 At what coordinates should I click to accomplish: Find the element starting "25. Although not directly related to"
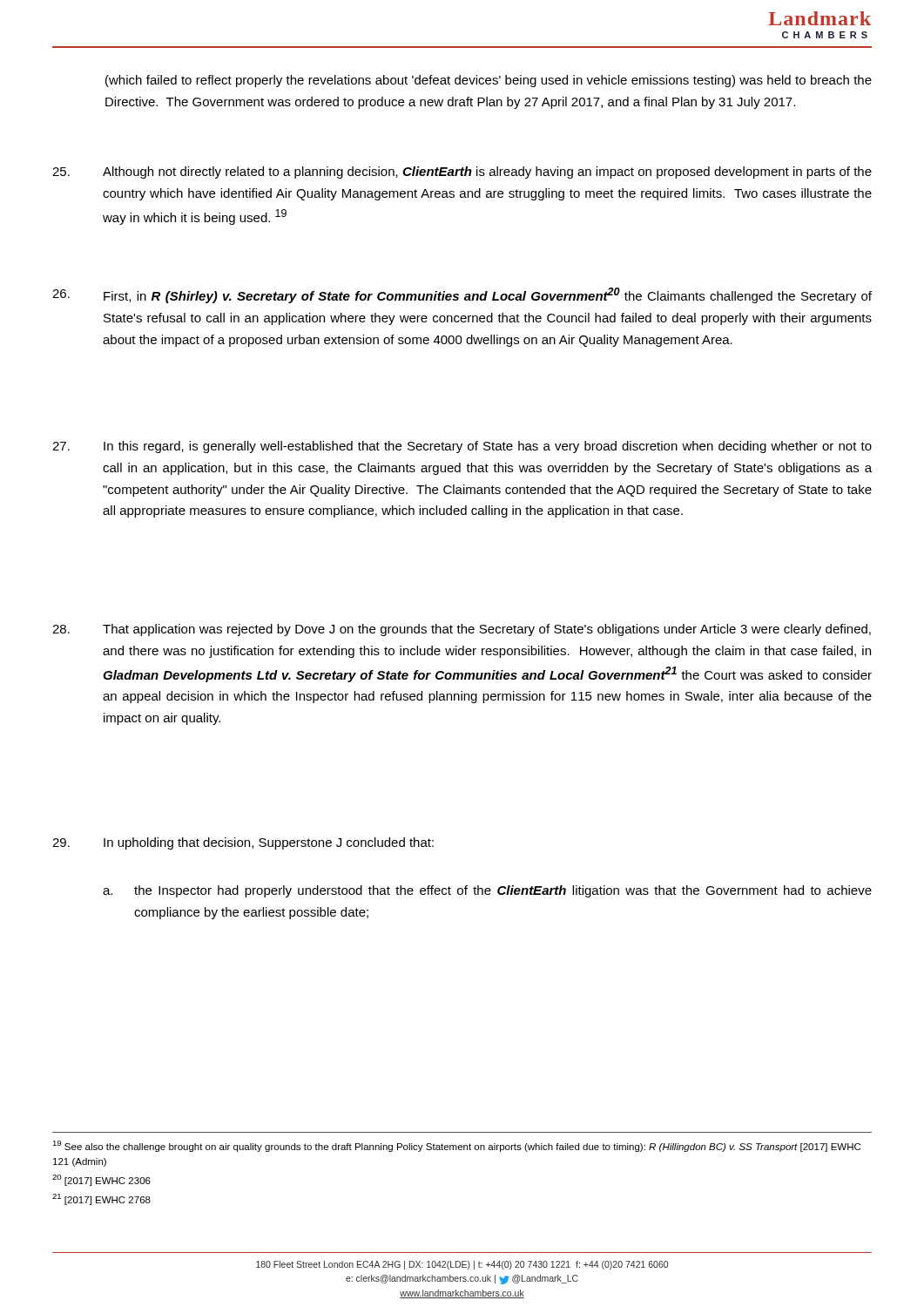coord(462,195)
